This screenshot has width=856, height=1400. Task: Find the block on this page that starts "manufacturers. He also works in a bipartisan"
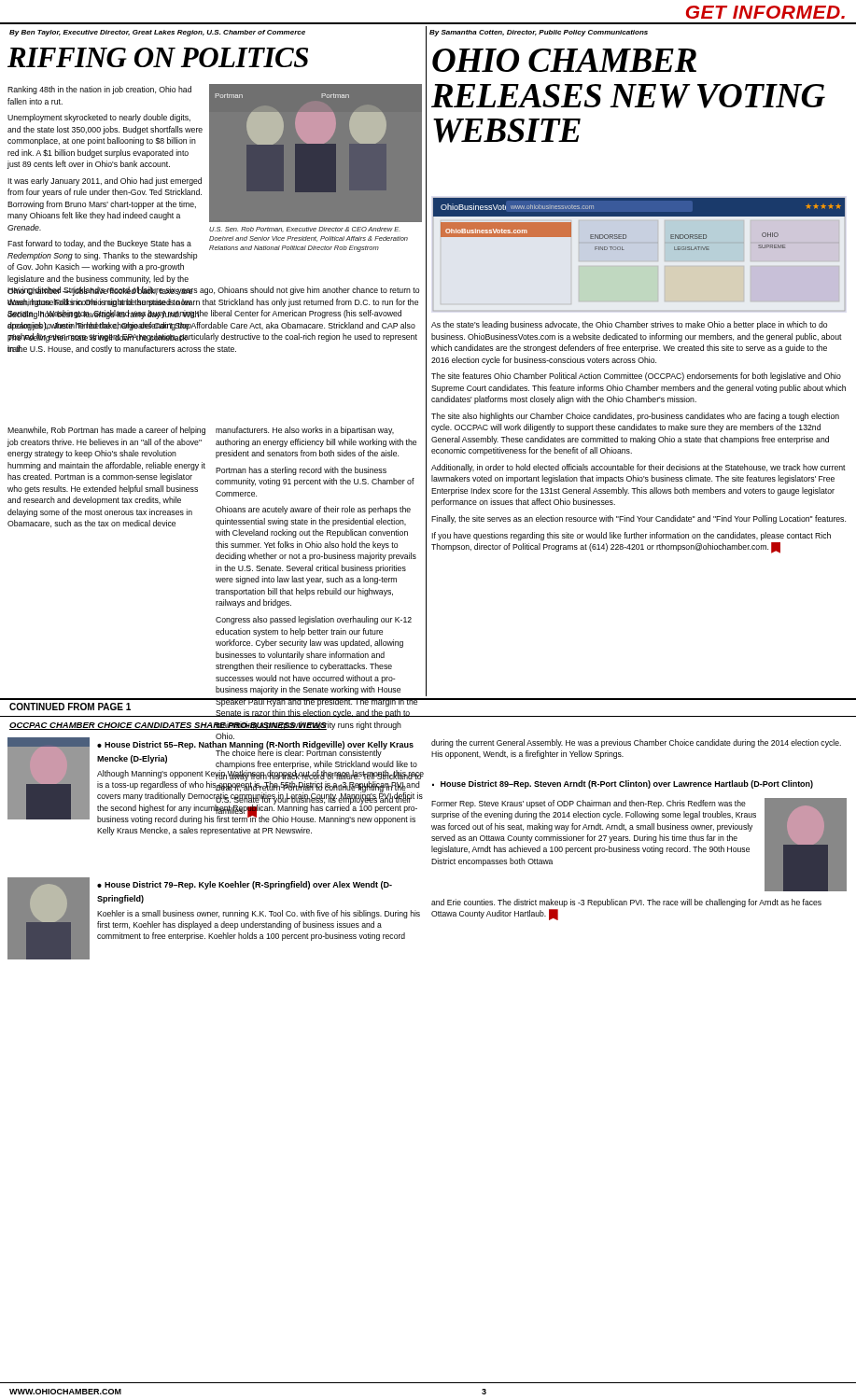[319, 621]
